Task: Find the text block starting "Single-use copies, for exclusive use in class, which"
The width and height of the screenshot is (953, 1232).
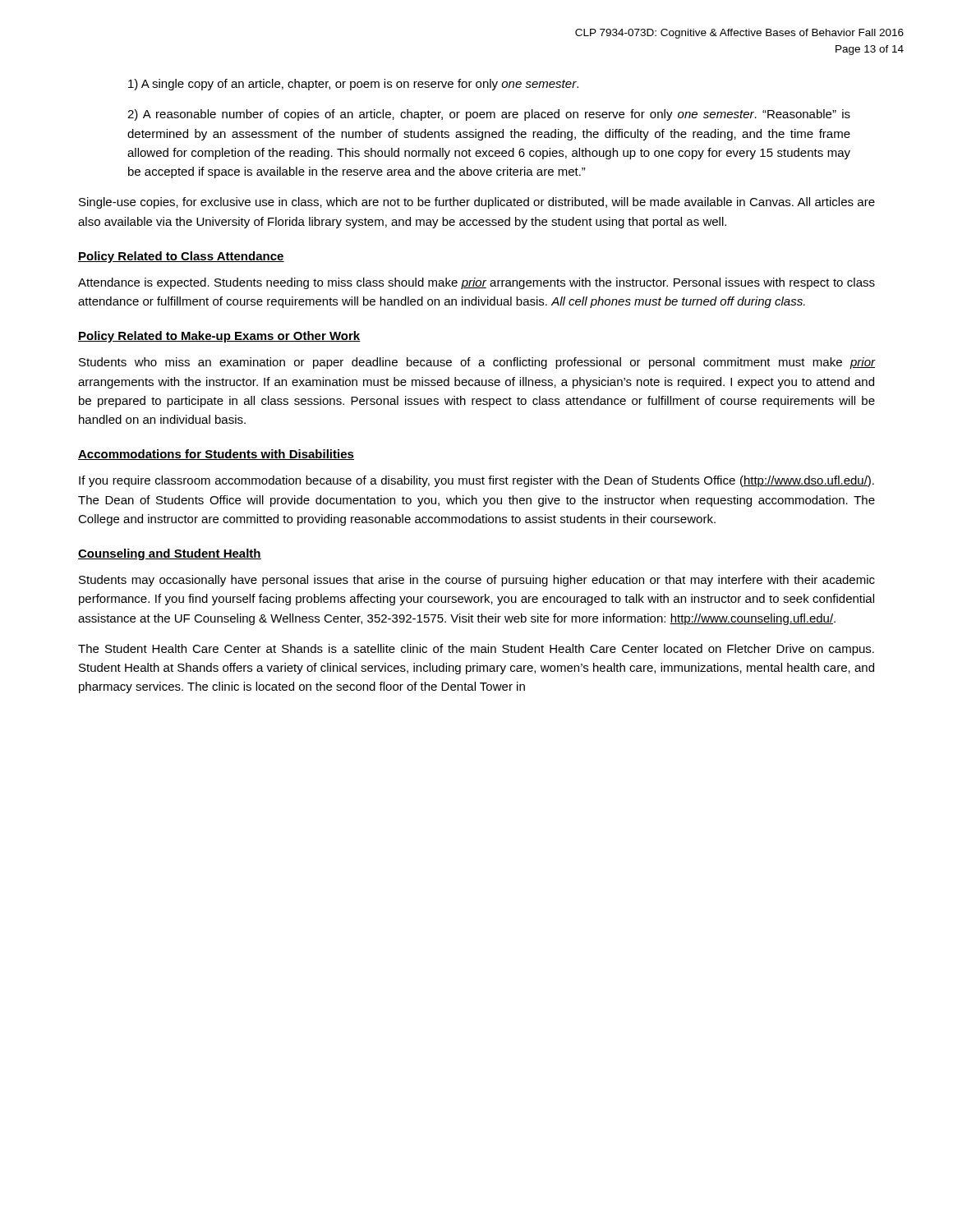Action: pyautogui.click(x=476, y=212)
